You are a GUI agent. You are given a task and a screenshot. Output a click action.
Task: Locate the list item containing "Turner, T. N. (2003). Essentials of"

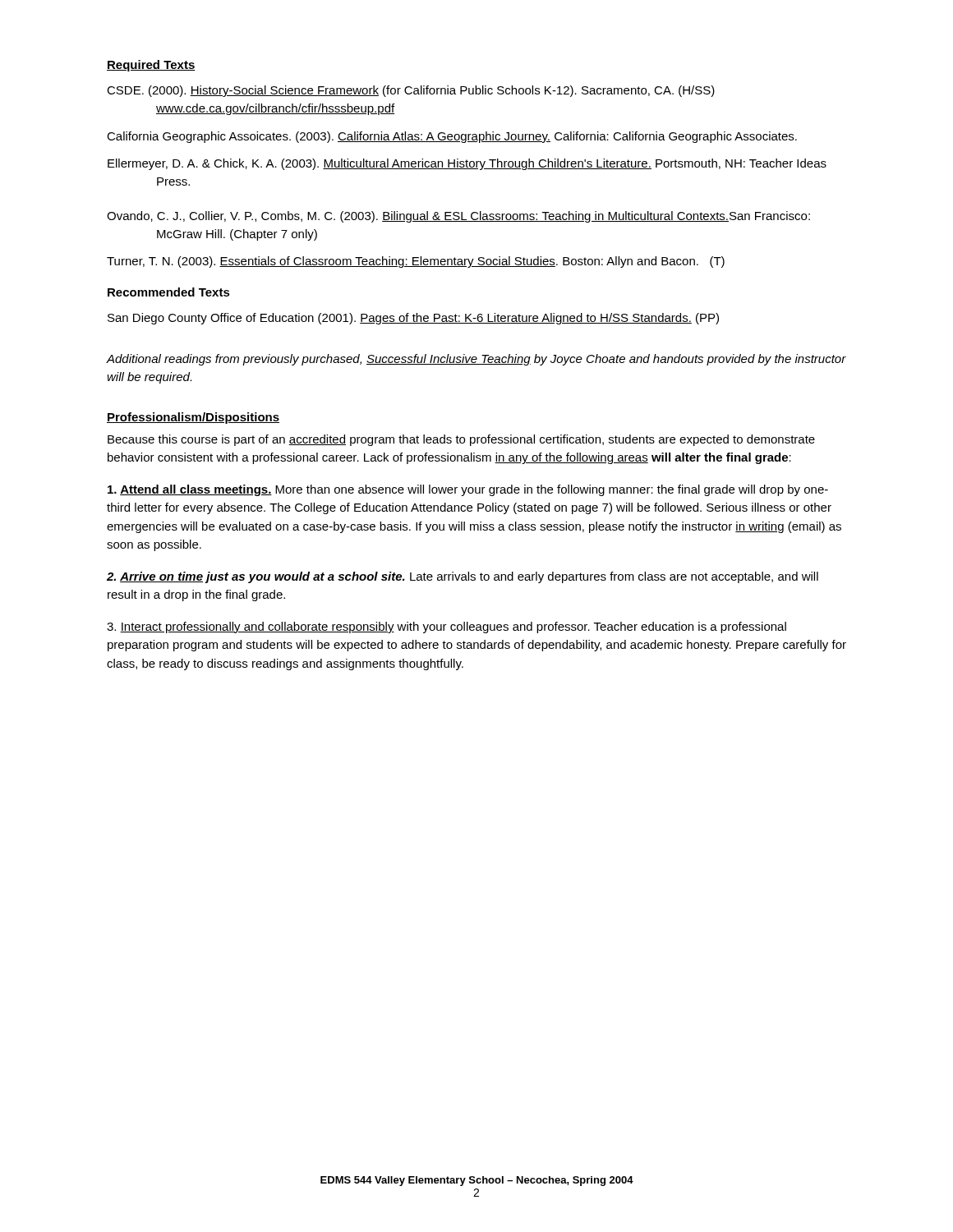(x=416, y=261)
